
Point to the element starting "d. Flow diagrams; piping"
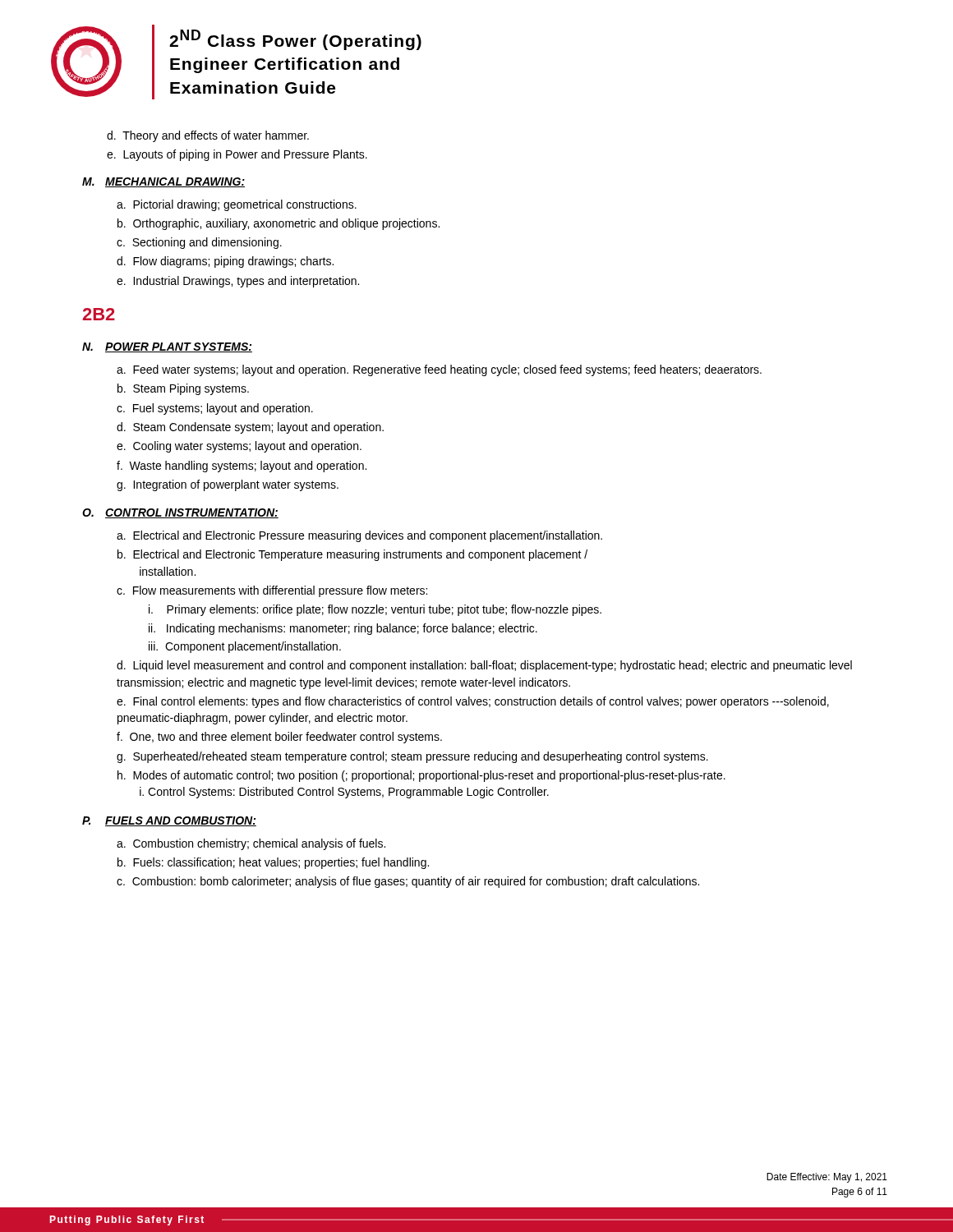click(226, 262)
